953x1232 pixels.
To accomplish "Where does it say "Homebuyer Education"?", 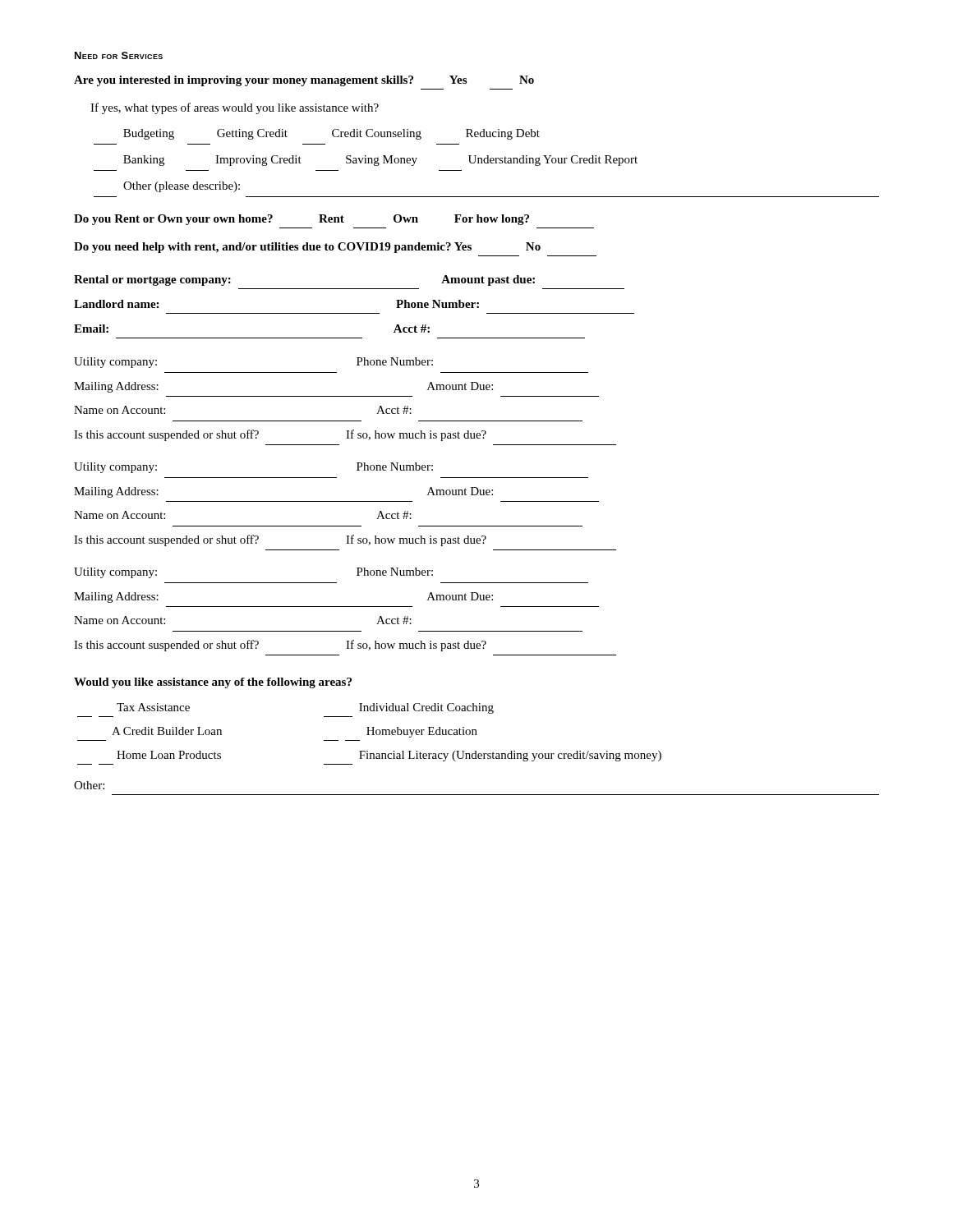I will click(x=401, y=733).
